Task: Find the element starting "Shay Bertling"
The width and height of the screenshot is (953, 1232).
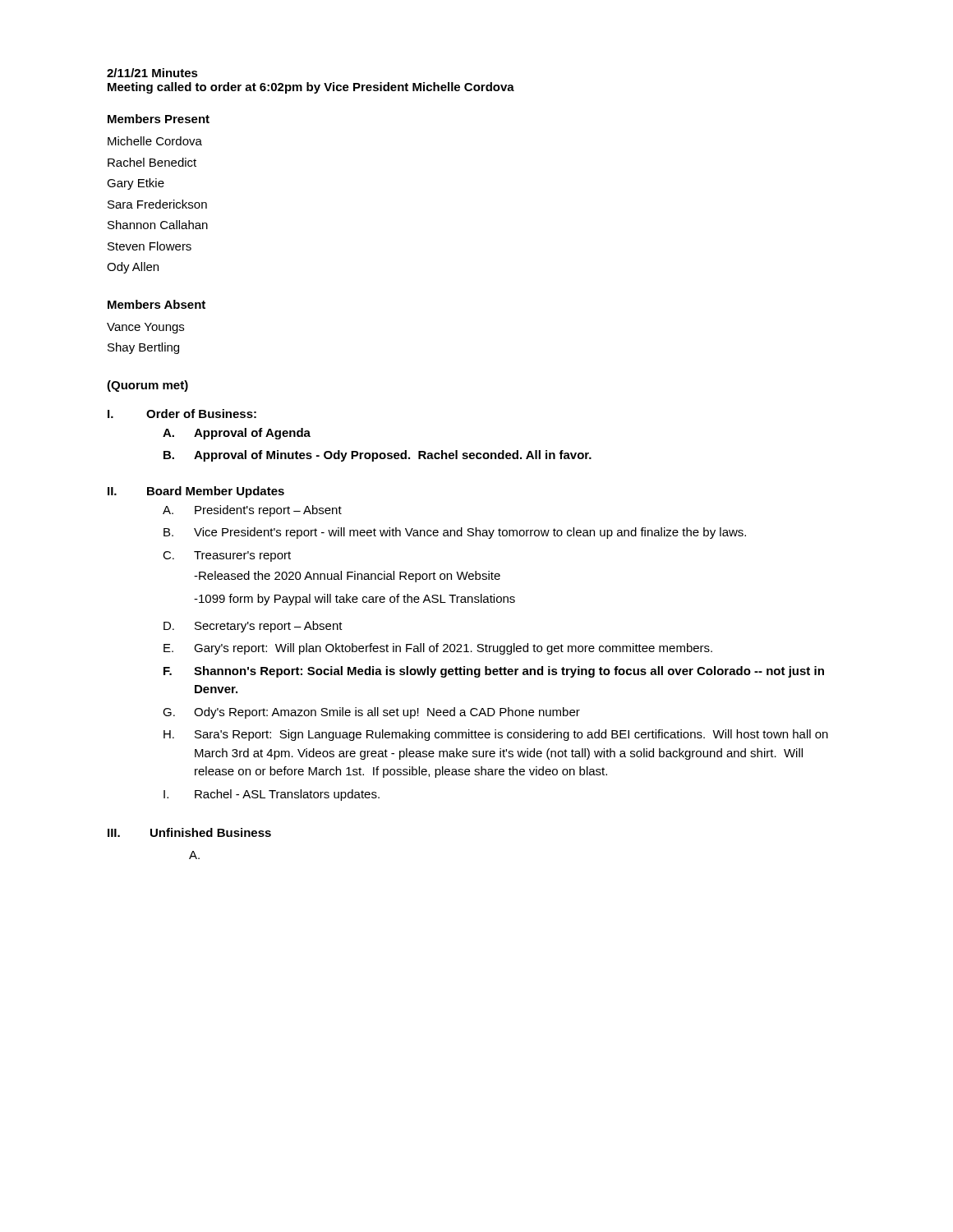Action: point(143,347)
